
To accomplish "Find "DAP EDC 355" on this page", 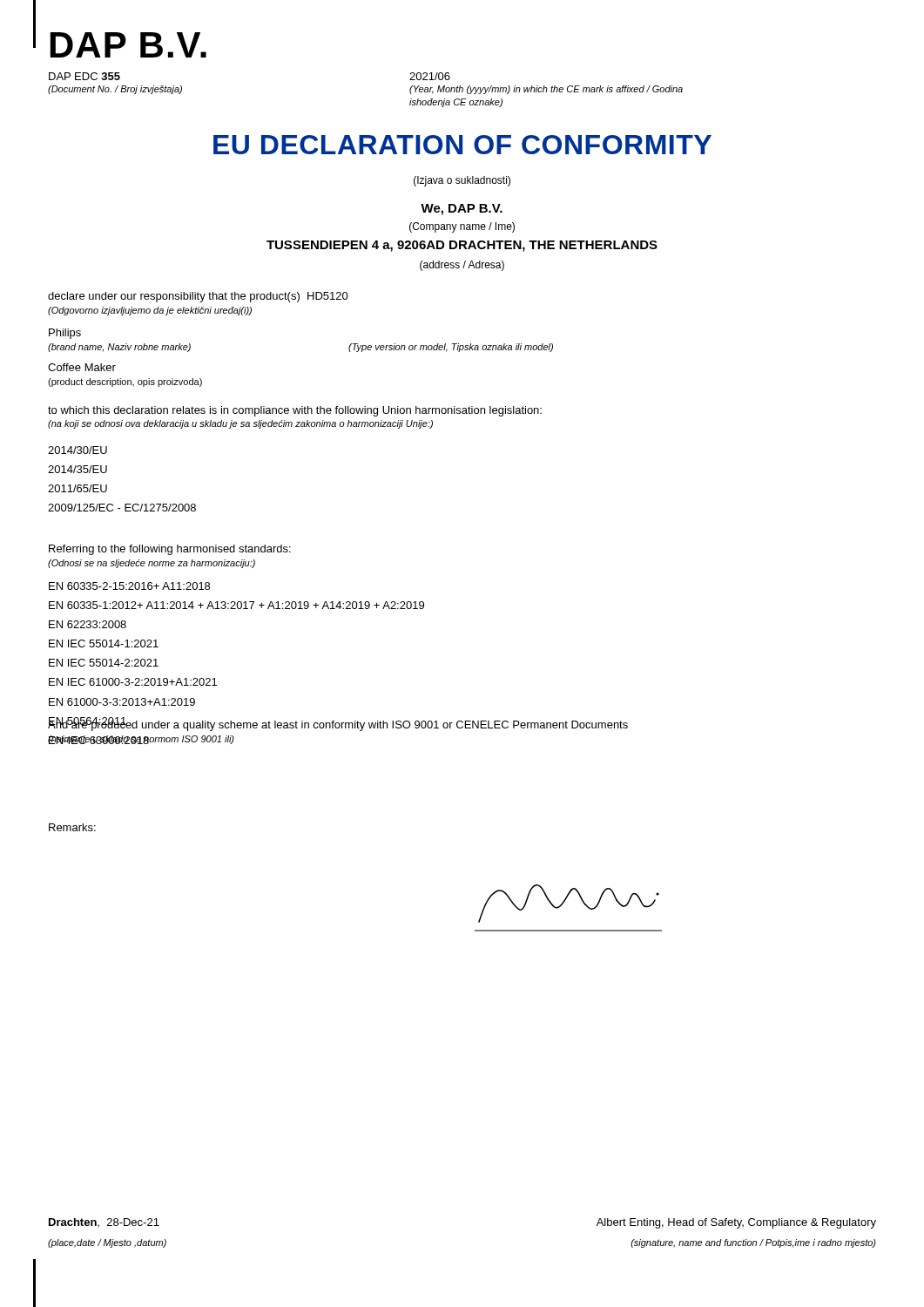I will (84, 76).
